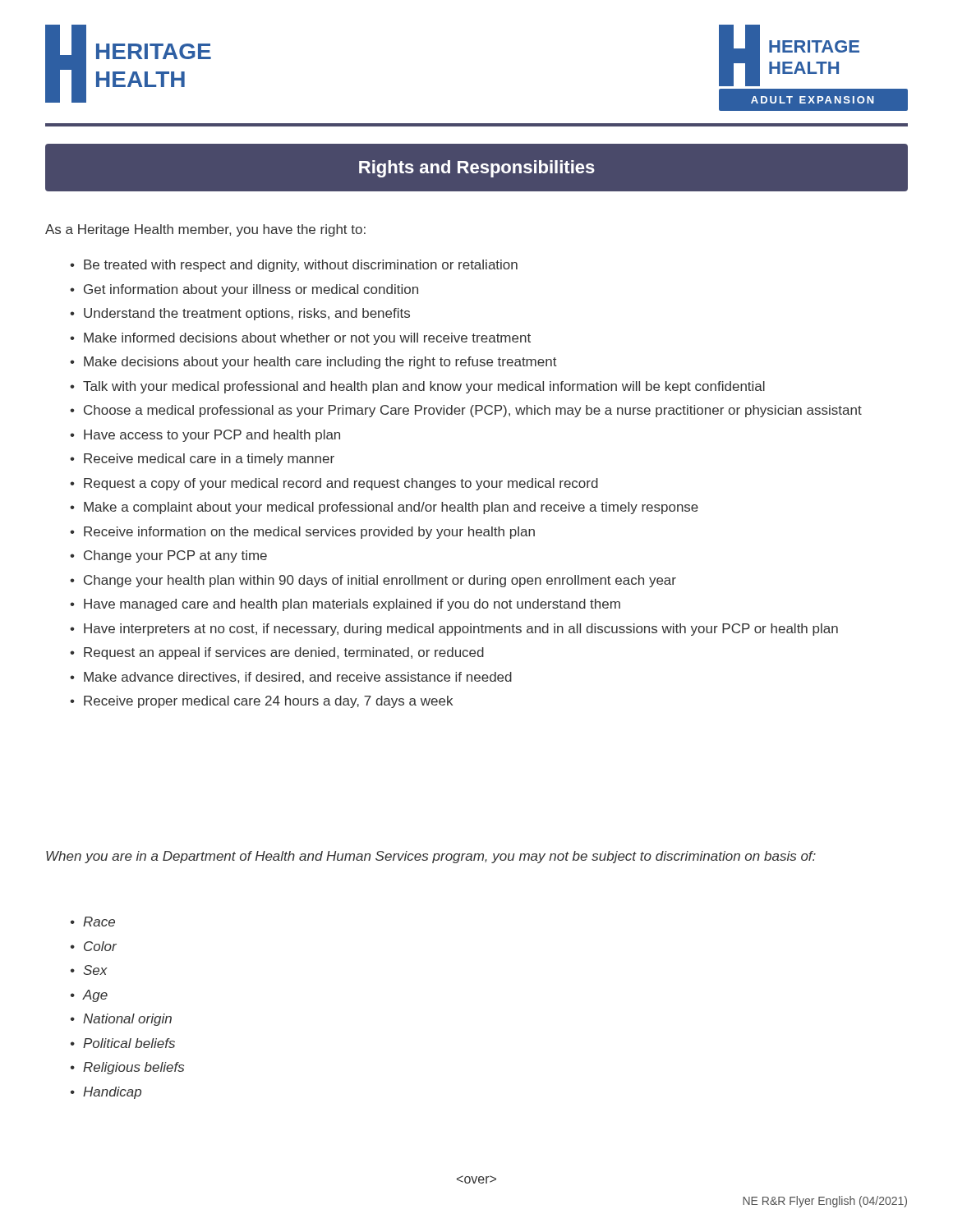Locate the block of text that opens with "•Make informed decisions"
953x1232 pixels.
[300, 338]
